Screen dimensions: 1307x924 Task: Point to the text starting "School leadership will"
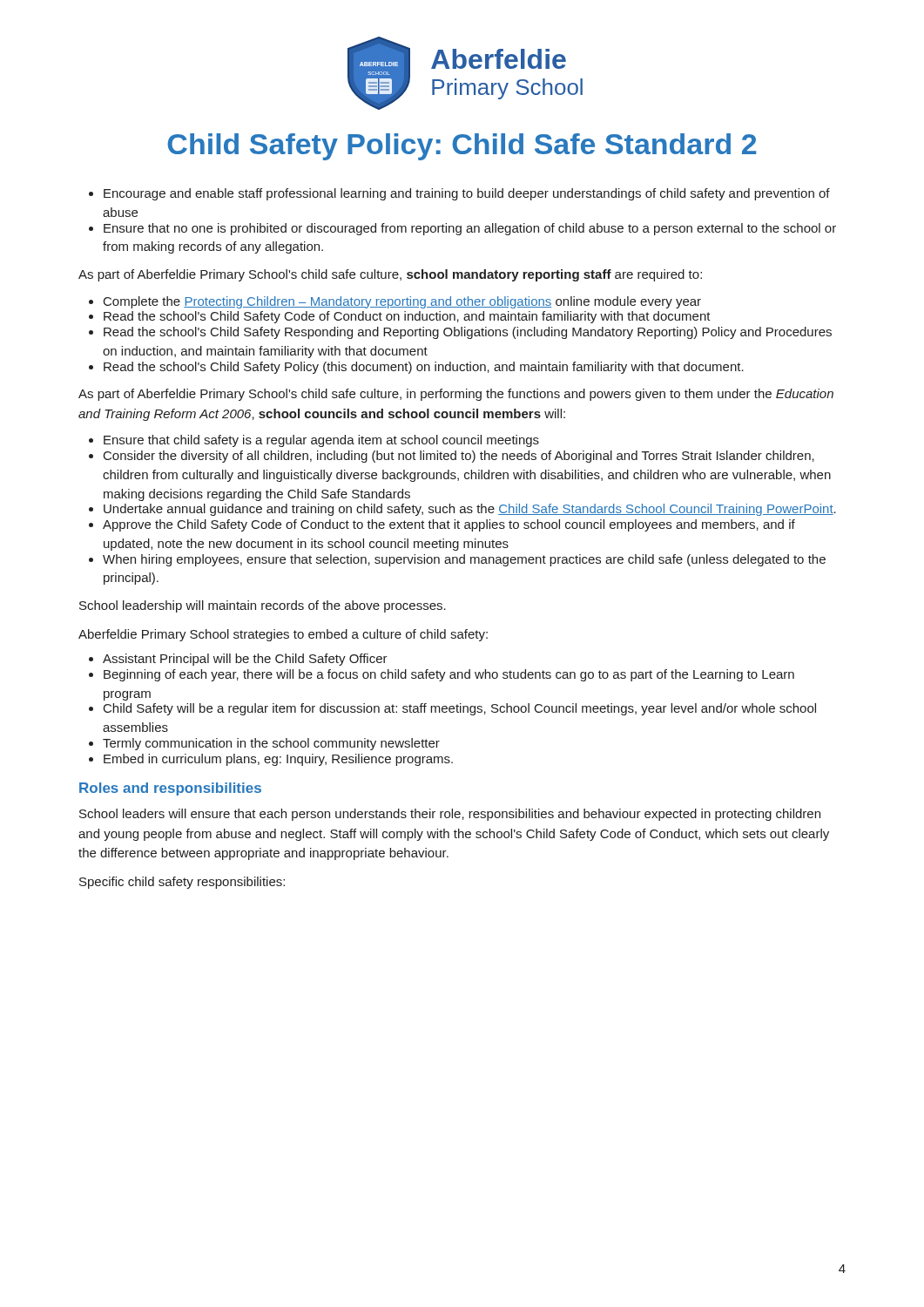[x=262, y=605]
